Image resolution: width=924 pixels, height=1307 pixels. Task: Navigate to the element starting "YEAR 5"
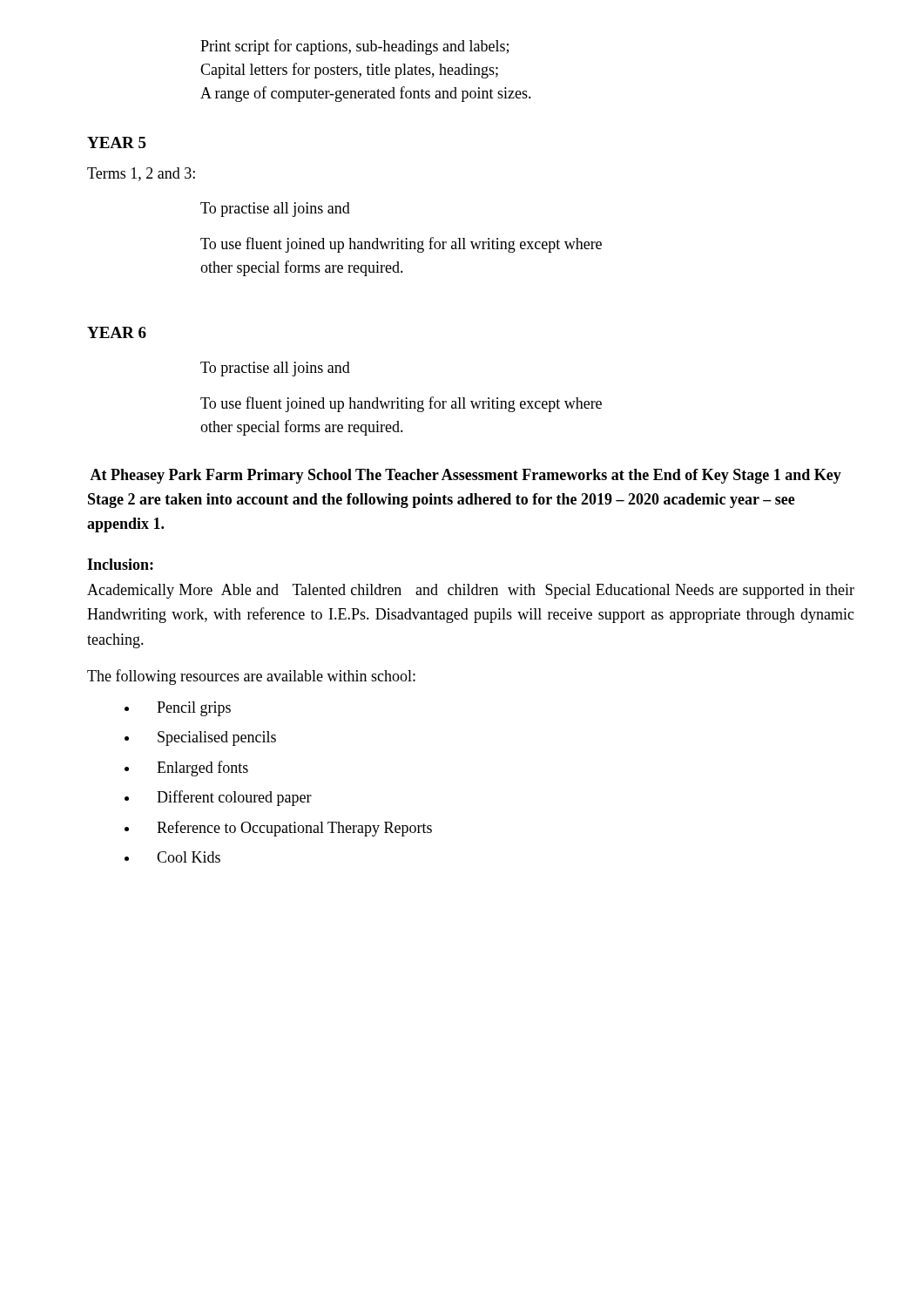117,142
